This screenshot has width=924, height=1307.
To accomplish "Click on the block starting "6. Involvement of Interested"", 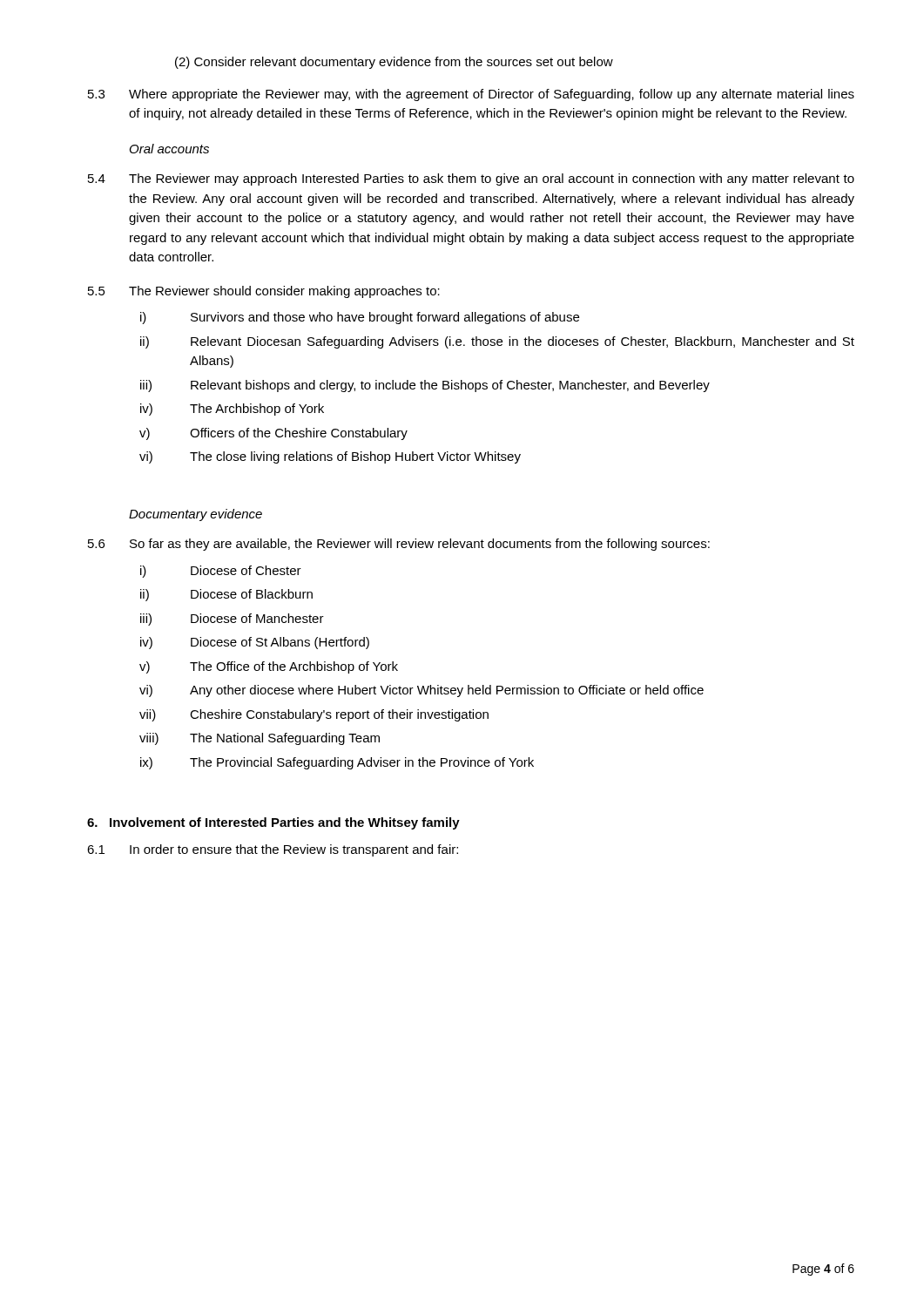I will tap(273, 822).
